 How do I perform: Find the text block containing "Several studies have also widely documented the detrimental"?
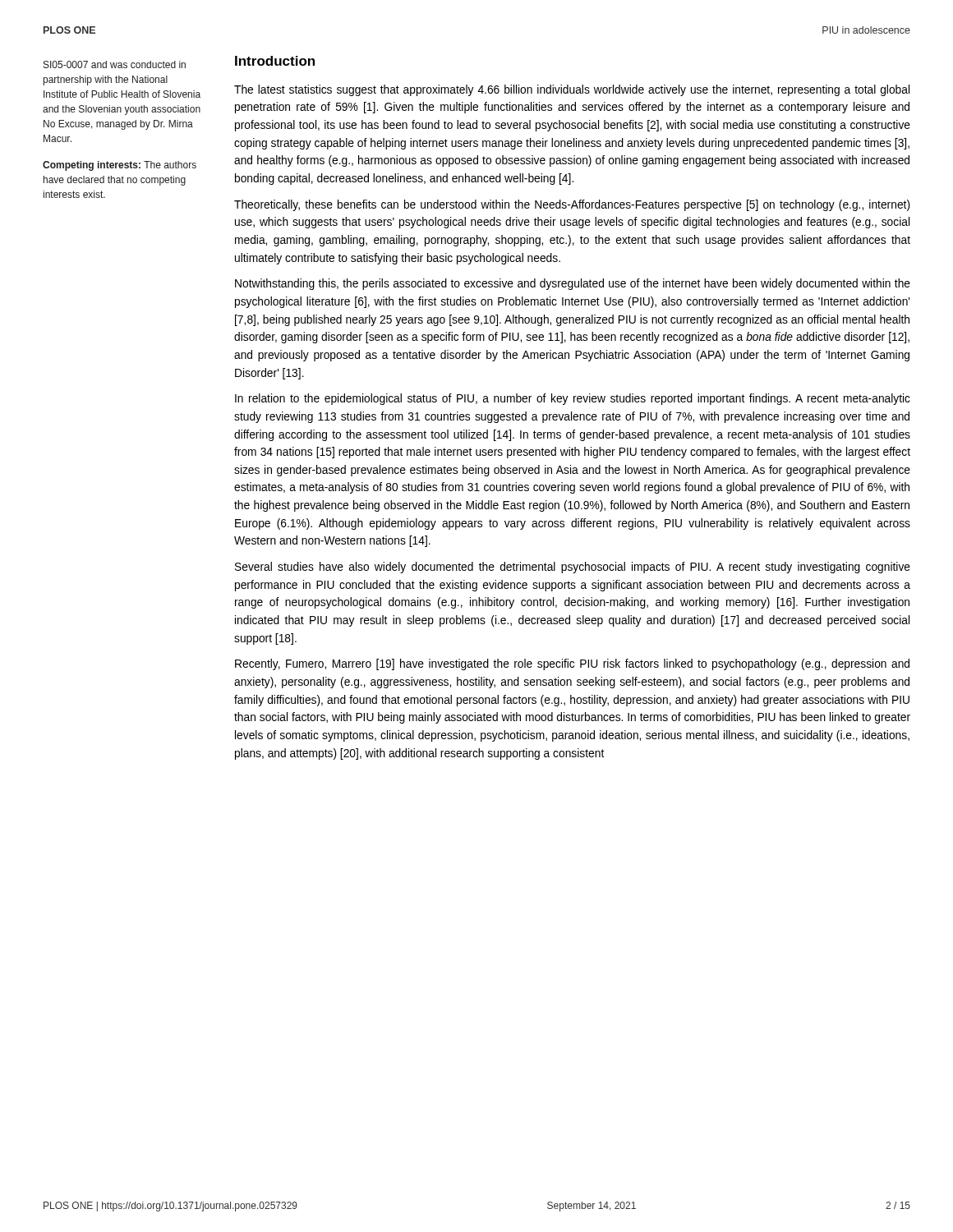click(572, 603)
